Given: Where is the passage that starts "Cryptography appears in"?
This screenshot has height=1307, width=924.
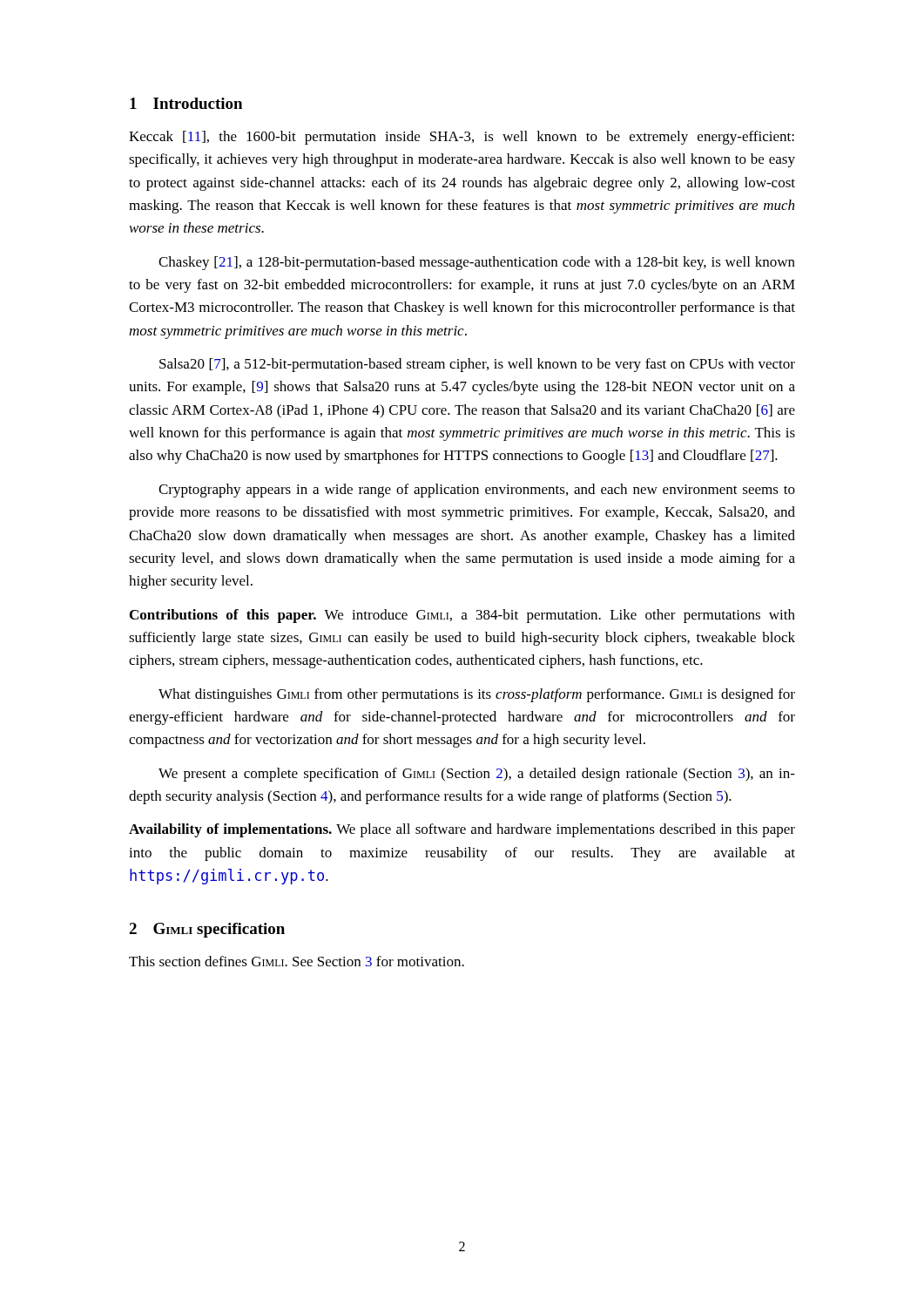Looking at the screenshot, I should (x=462, y=536).
